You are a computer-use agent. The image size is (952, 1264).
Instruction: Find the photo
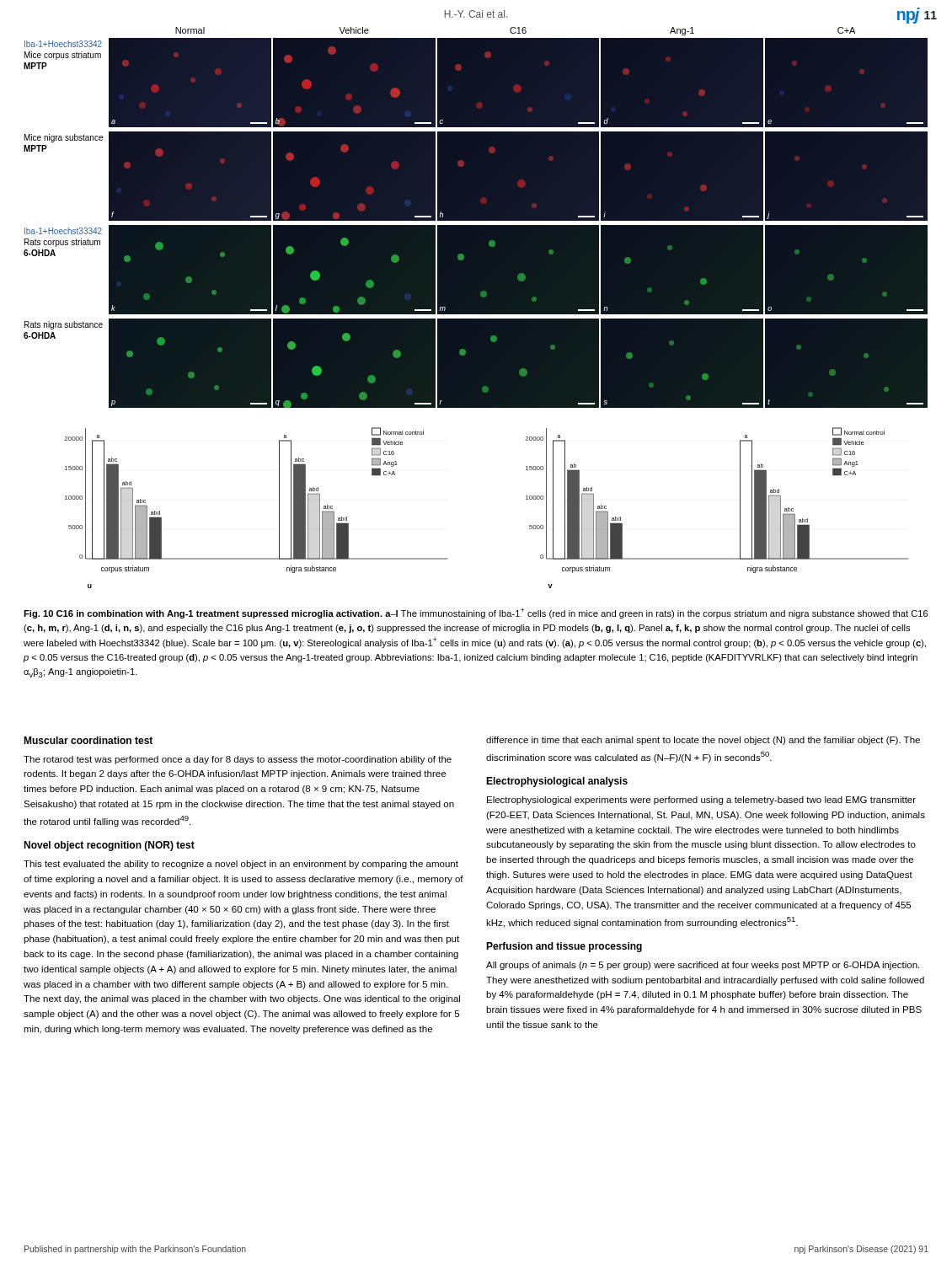point(476,232)
